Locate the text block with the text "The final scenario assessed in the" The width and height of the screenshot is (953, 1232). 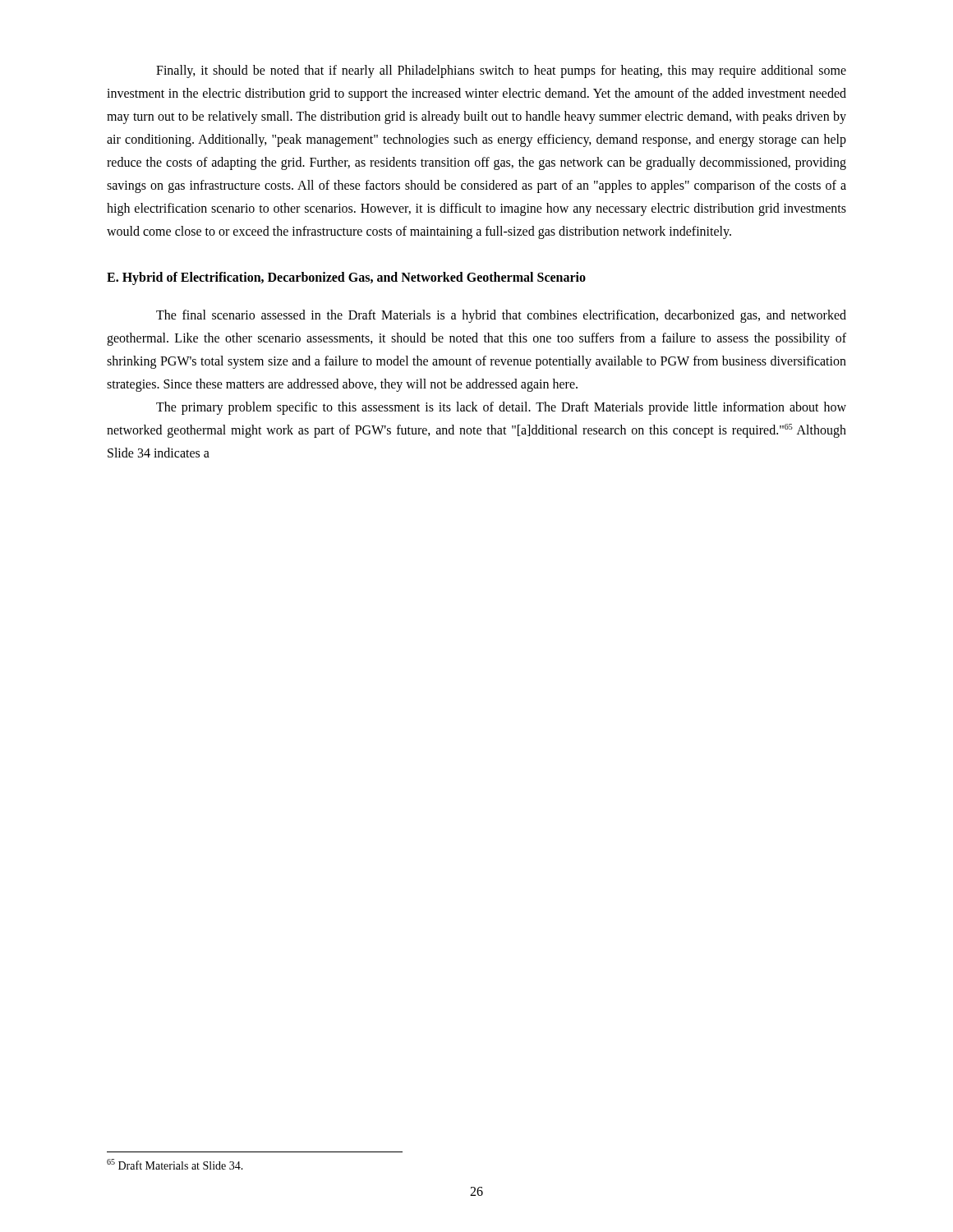click(476, 350)
